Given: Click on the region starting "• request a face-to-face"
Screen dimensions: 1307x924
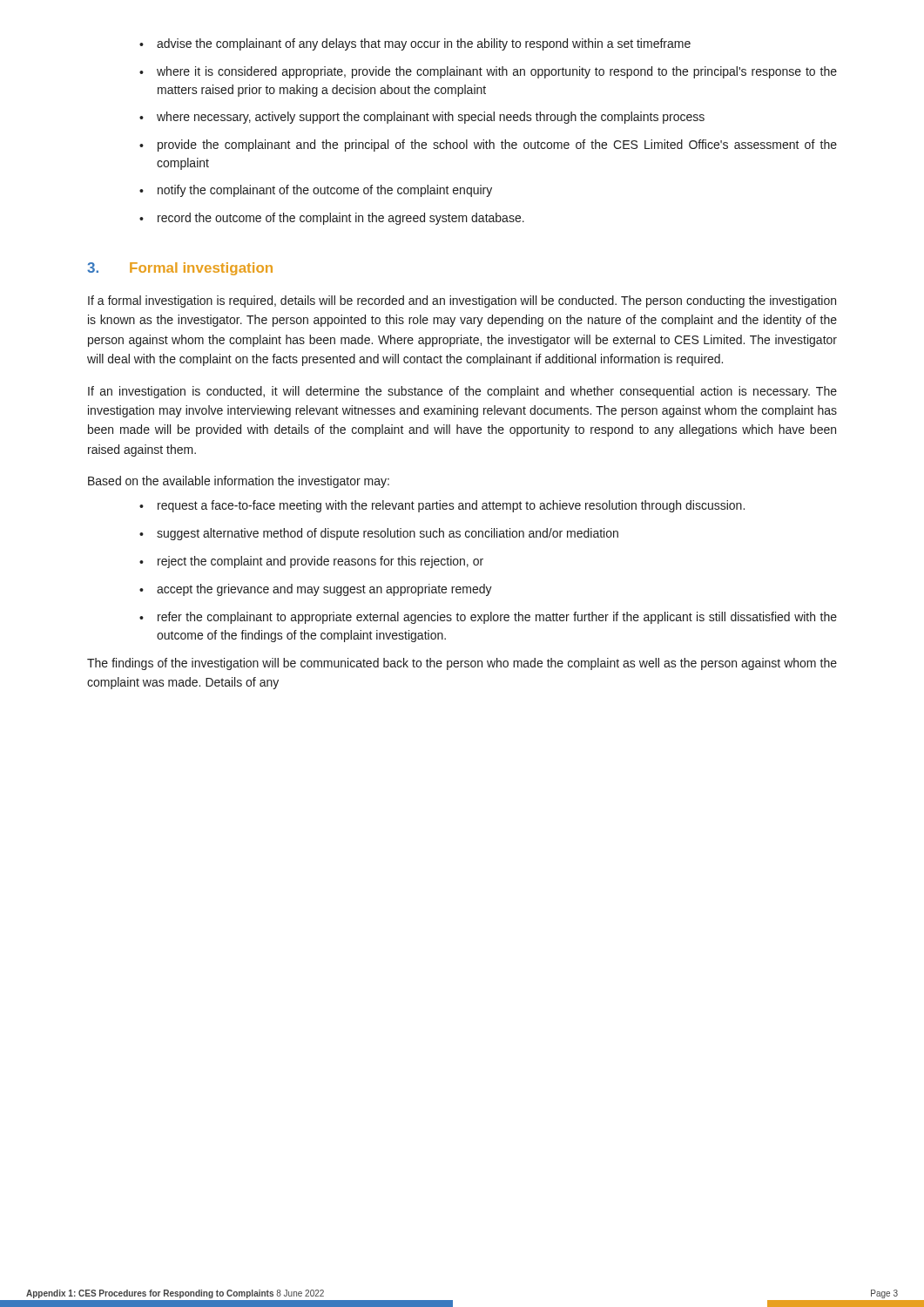Looking at the screenshot, I should tap(488, 506).
